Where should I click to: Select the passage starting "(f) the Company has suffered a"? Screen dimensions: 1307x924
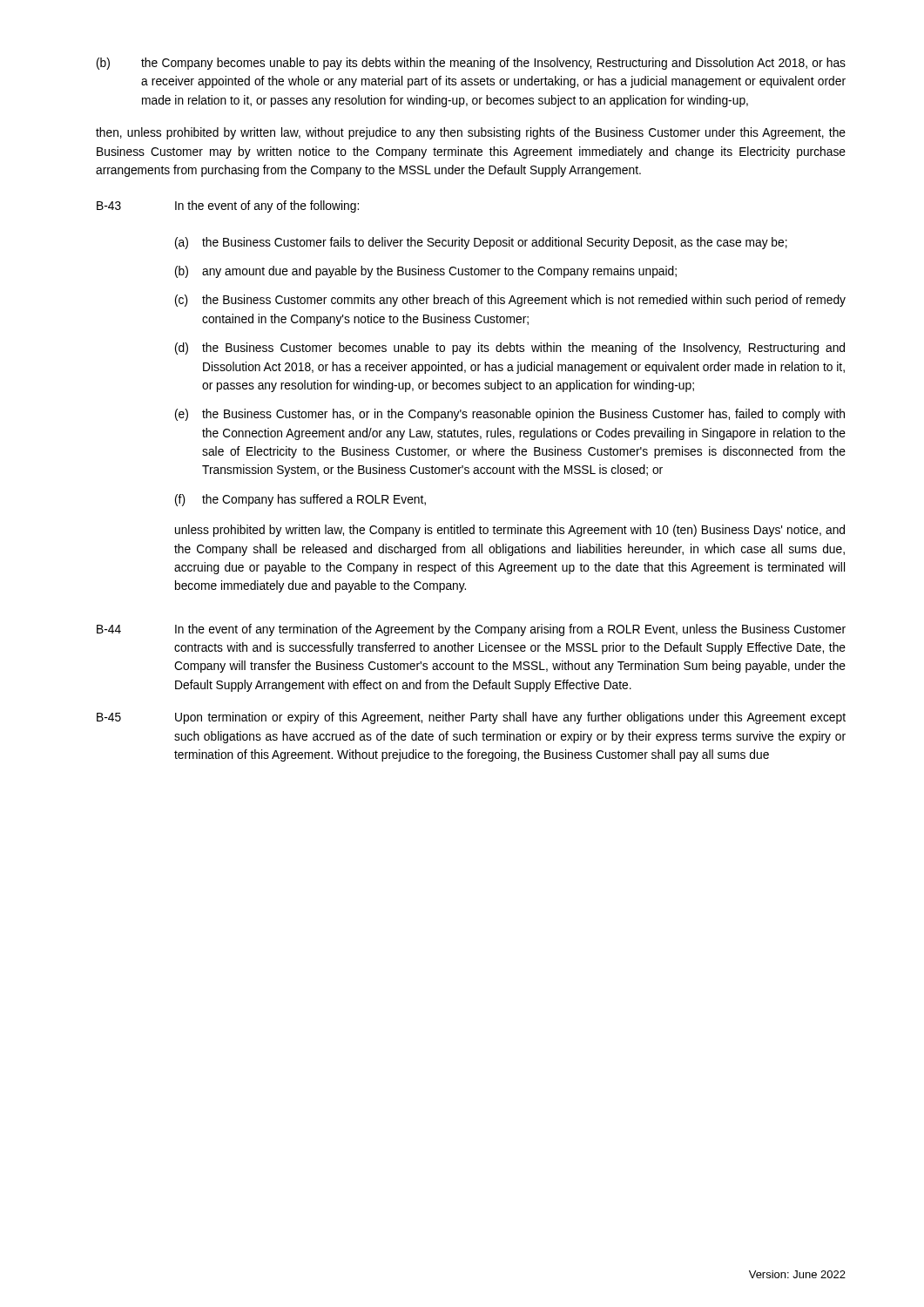[300, 500]
